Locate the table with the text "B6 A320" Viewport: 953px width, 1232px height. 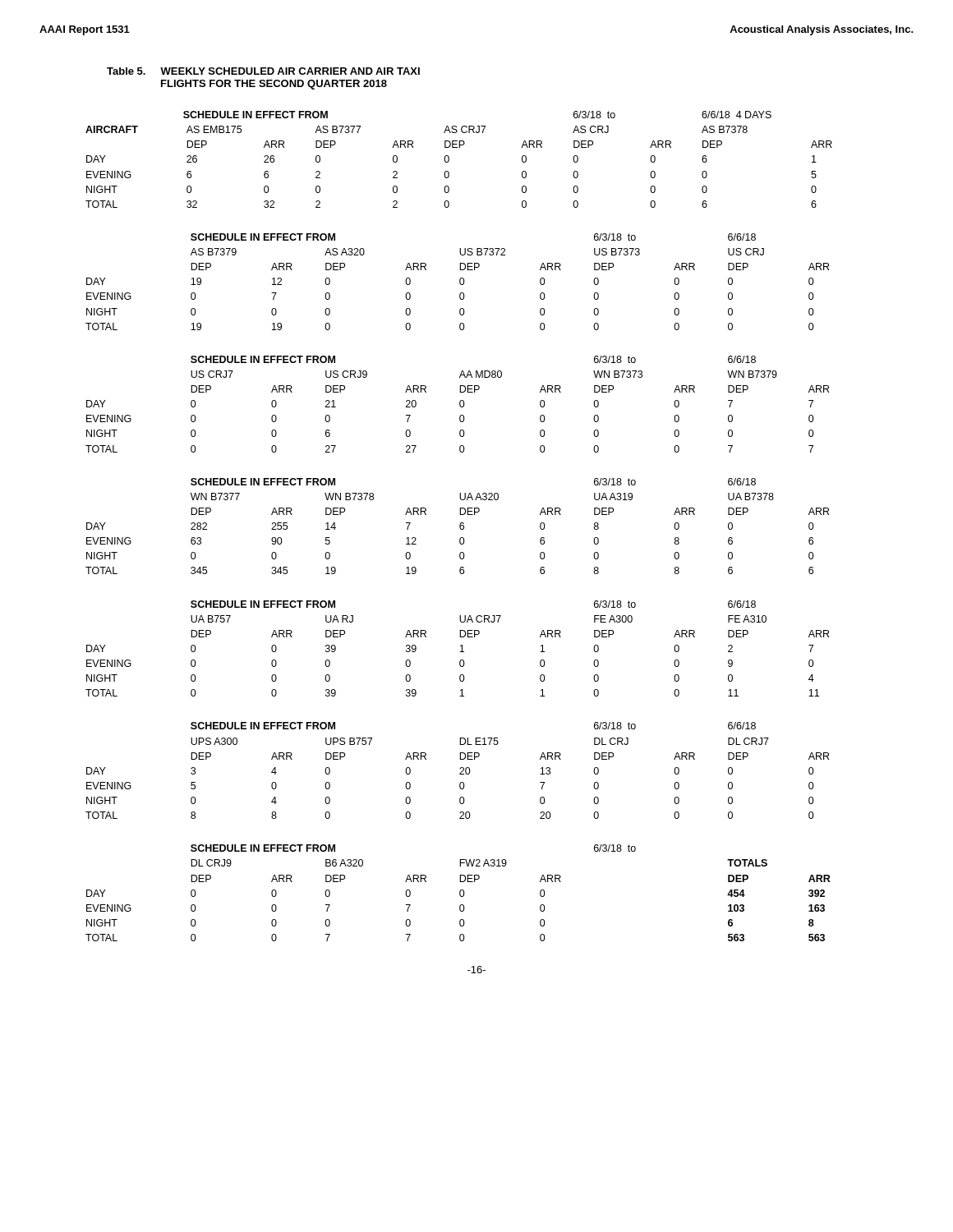click(476, 893)
